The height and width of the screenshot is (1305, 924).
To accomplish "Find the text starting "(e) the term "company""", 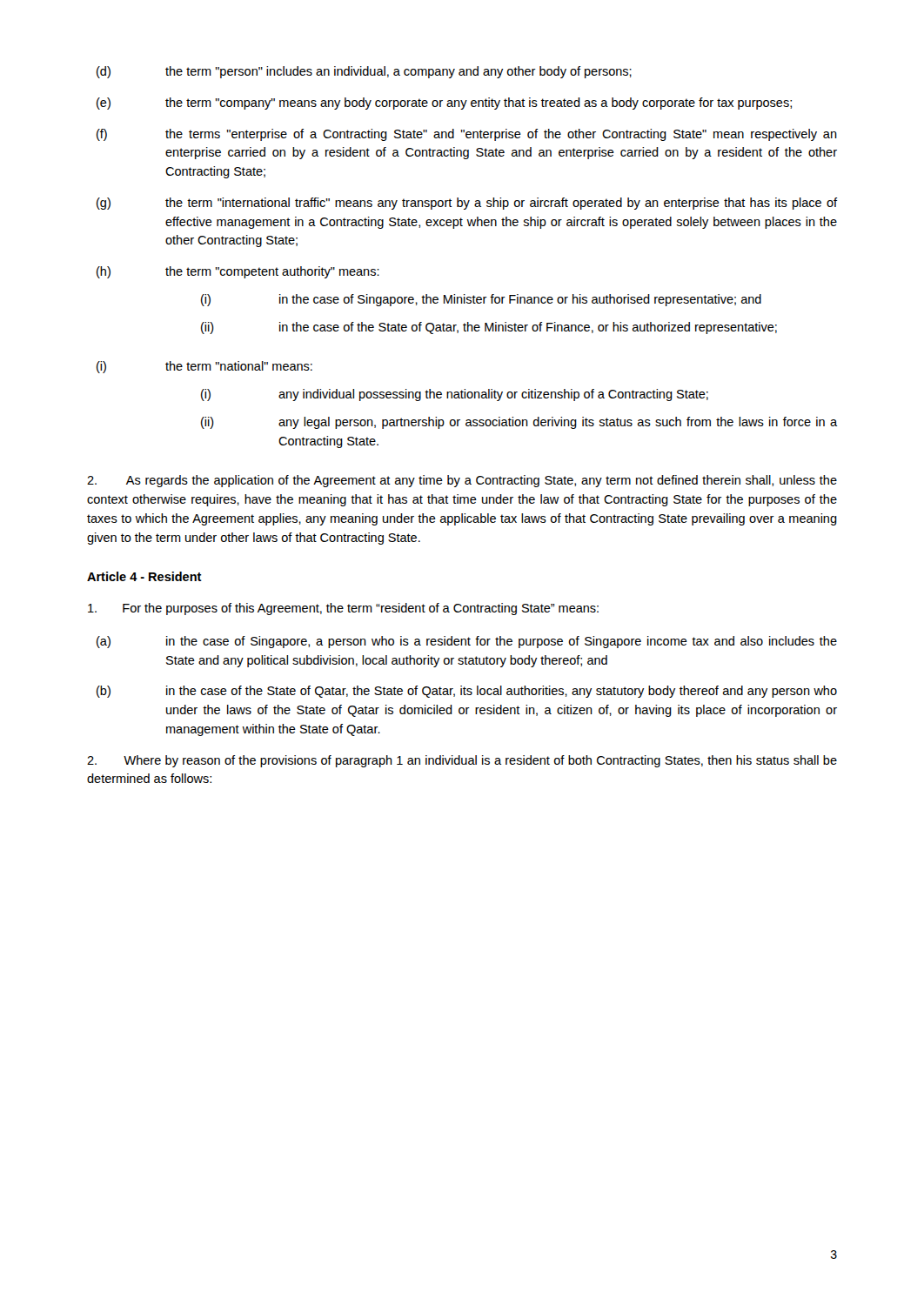I will tap(462, 103).
